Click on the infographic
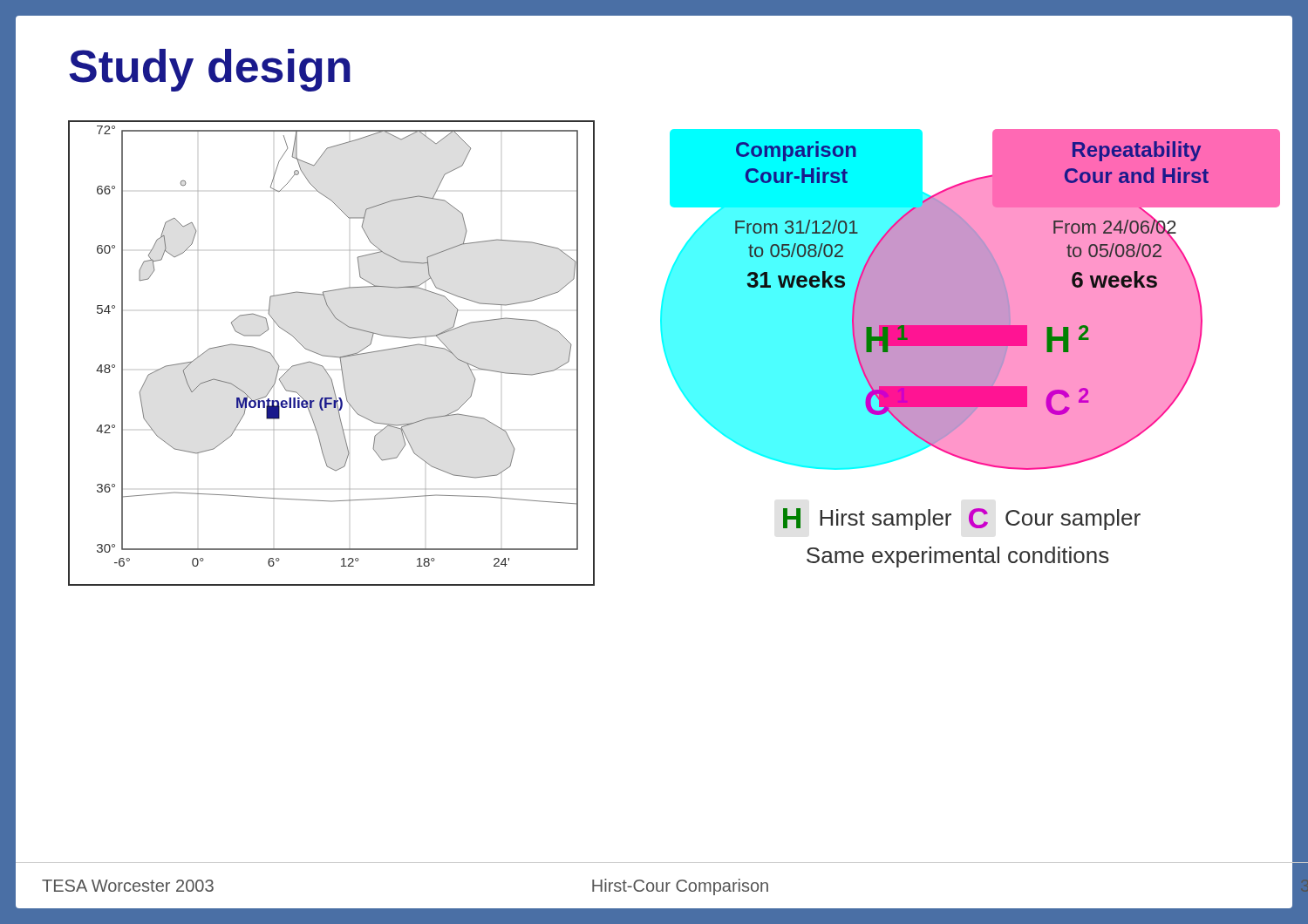1308x924 pixels. (x=957, y=351)
